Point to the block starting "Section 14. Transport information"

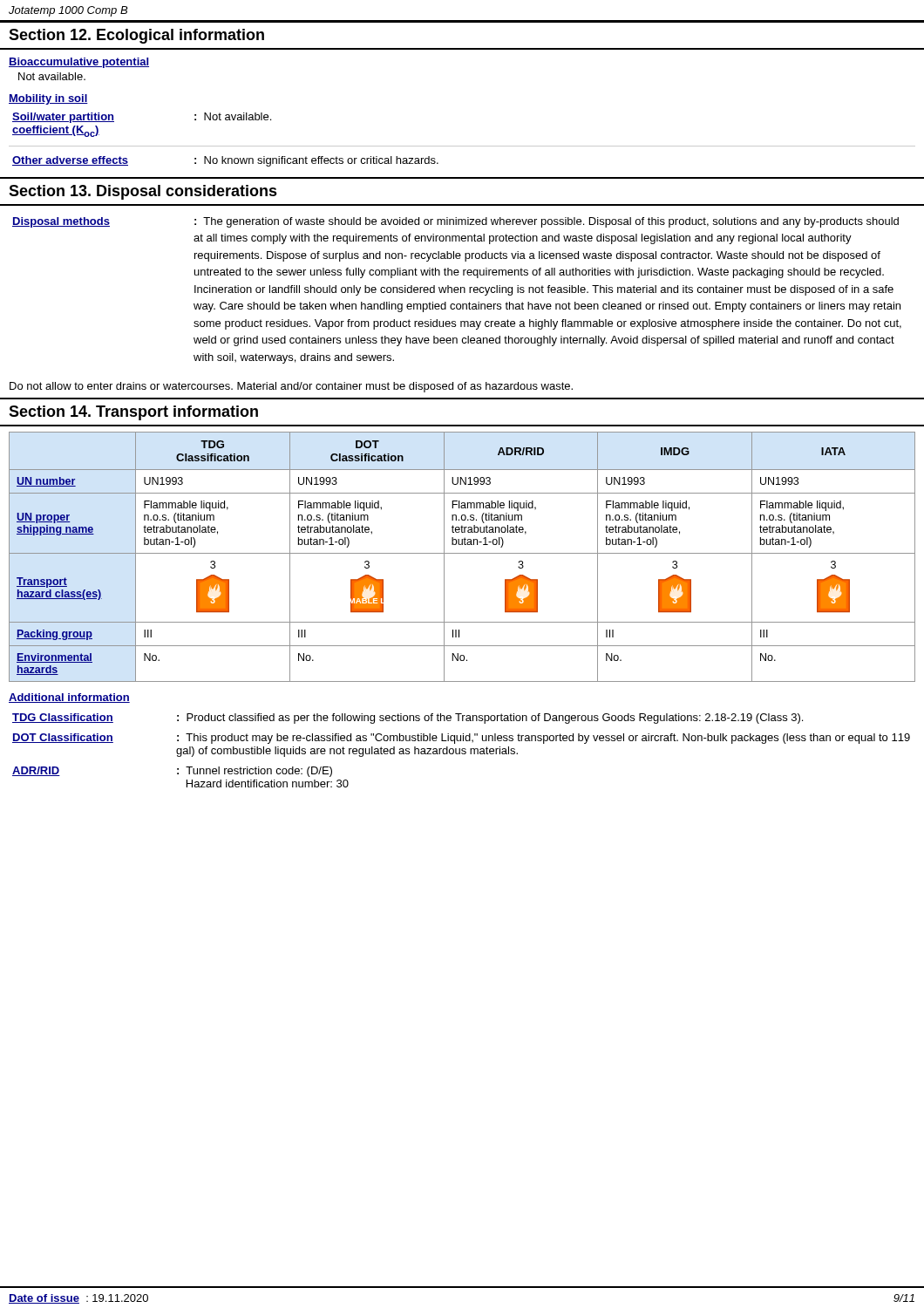click(134, 412)
